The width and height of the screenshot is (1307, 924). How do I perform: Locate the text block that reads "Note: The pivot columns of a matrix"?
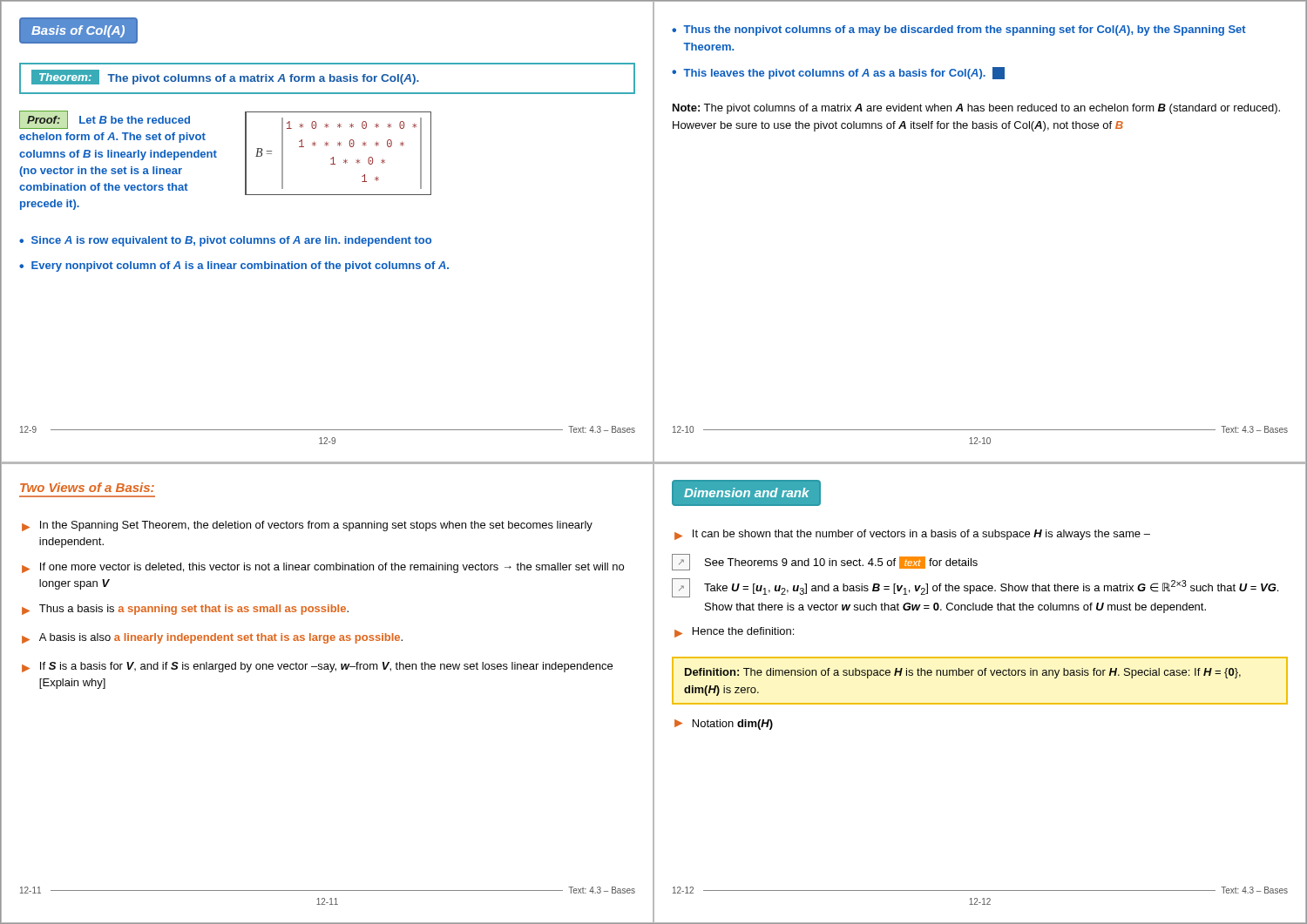pyautogui.click(x=976, y=116)
